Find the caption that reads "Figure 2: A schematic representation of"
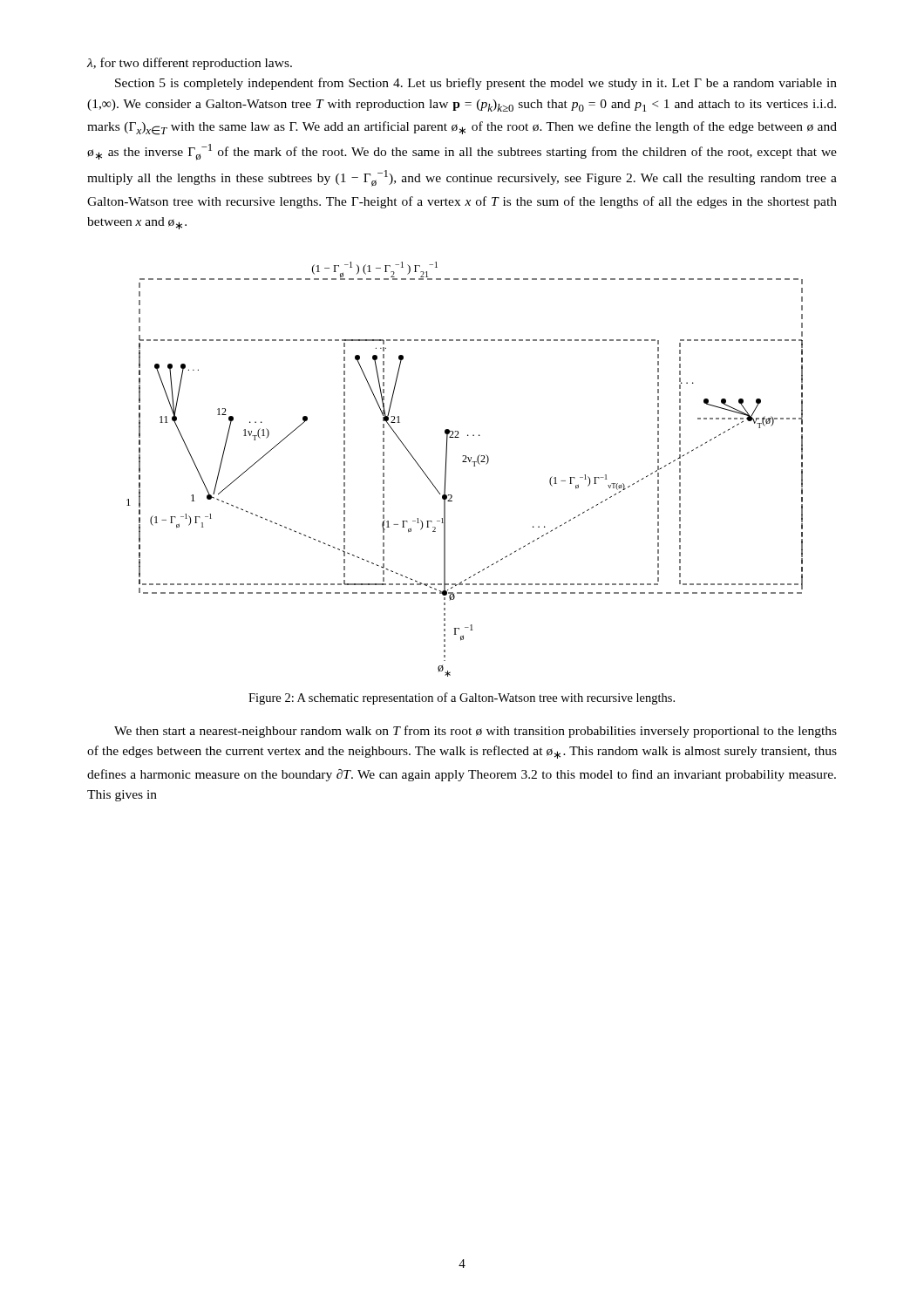Viewport: 924px width, 1308px height. click(x=462, y=698)
